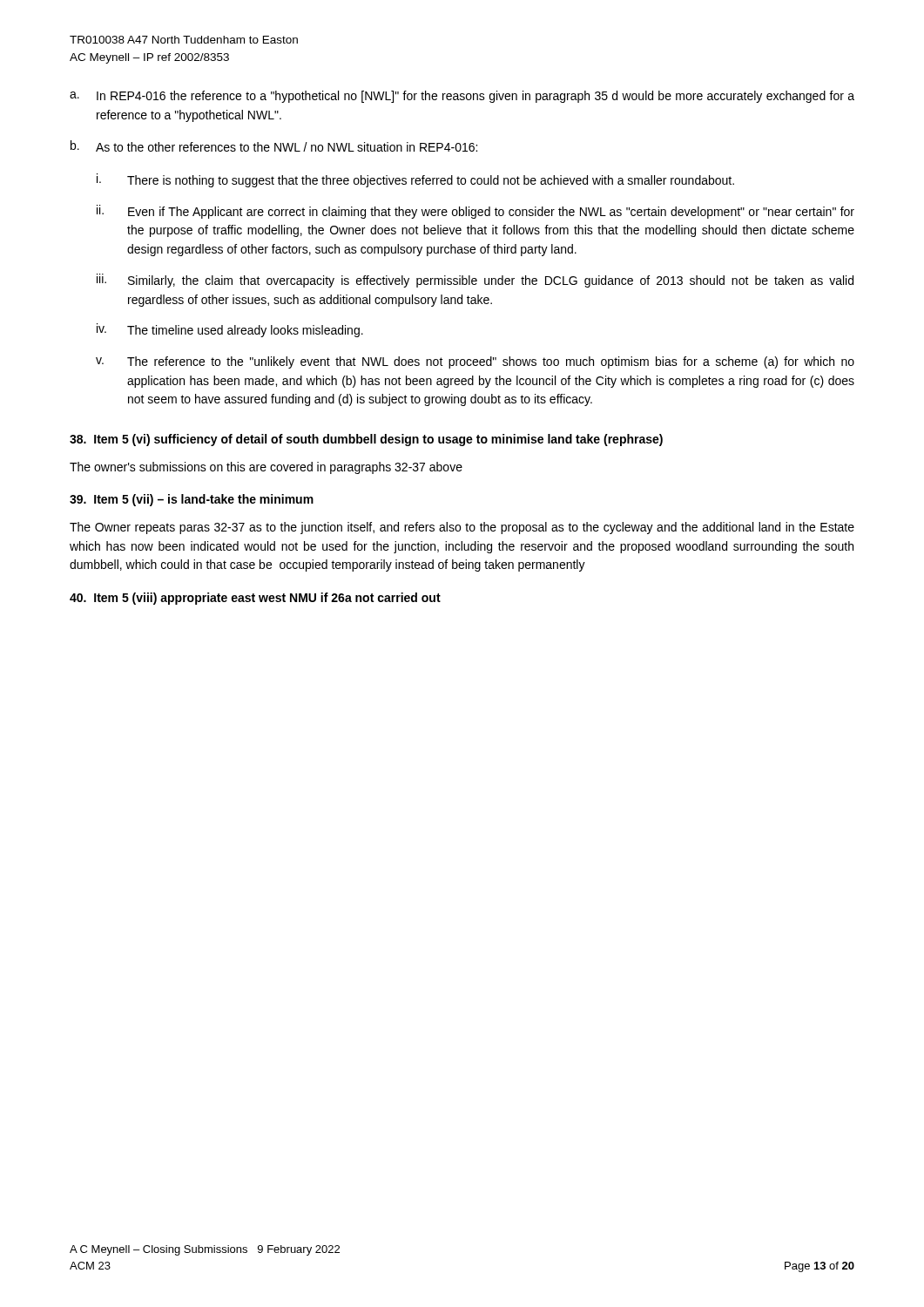Locate the block of text that opens with "The Owner repeats paras"
This screenshot has width=924, height=1307.
pyautogui.click(x=462, y=546)
